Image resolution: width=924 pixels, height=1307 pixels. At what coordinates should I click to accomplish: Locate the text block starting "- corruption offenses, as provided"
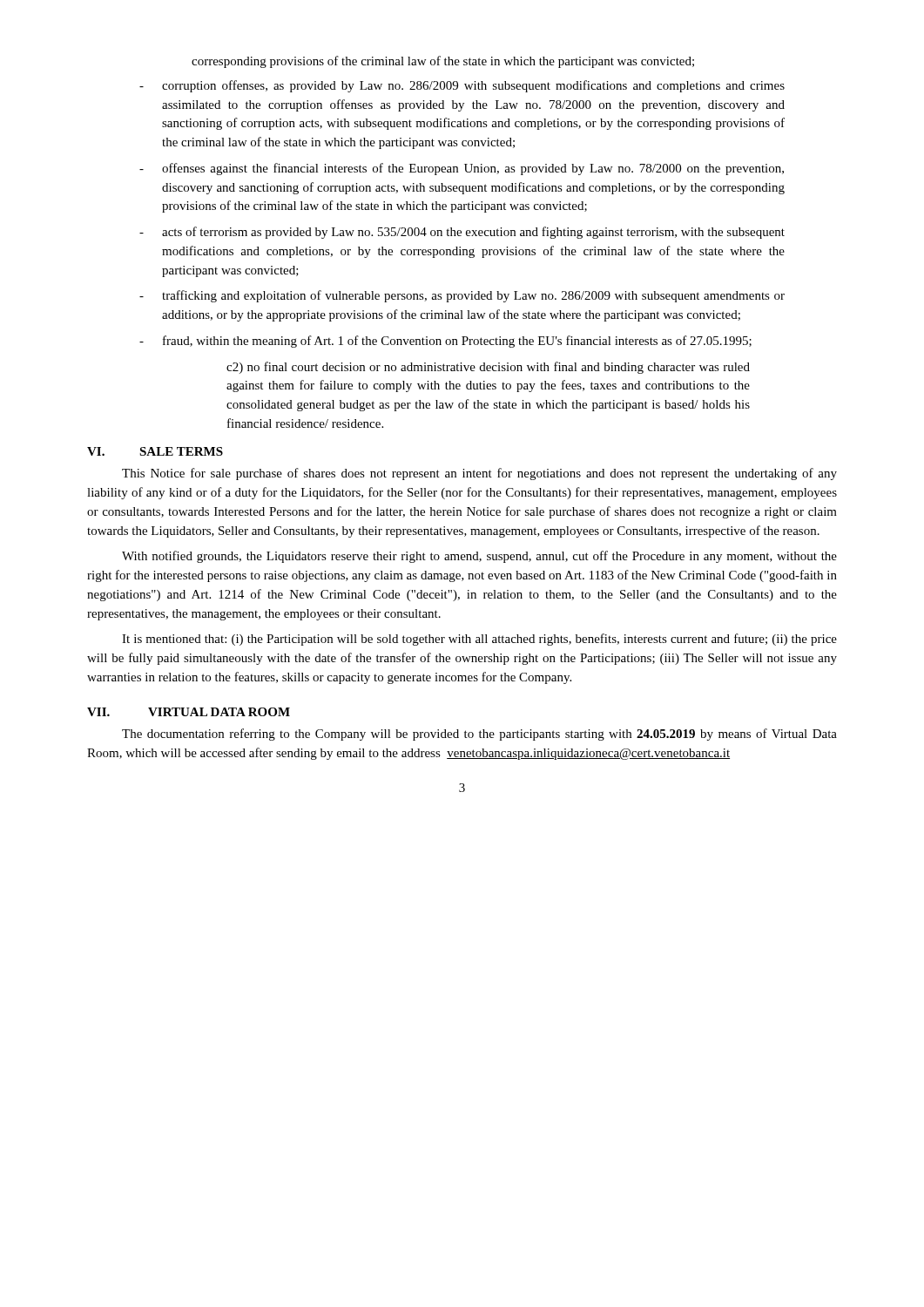point(462,114)
